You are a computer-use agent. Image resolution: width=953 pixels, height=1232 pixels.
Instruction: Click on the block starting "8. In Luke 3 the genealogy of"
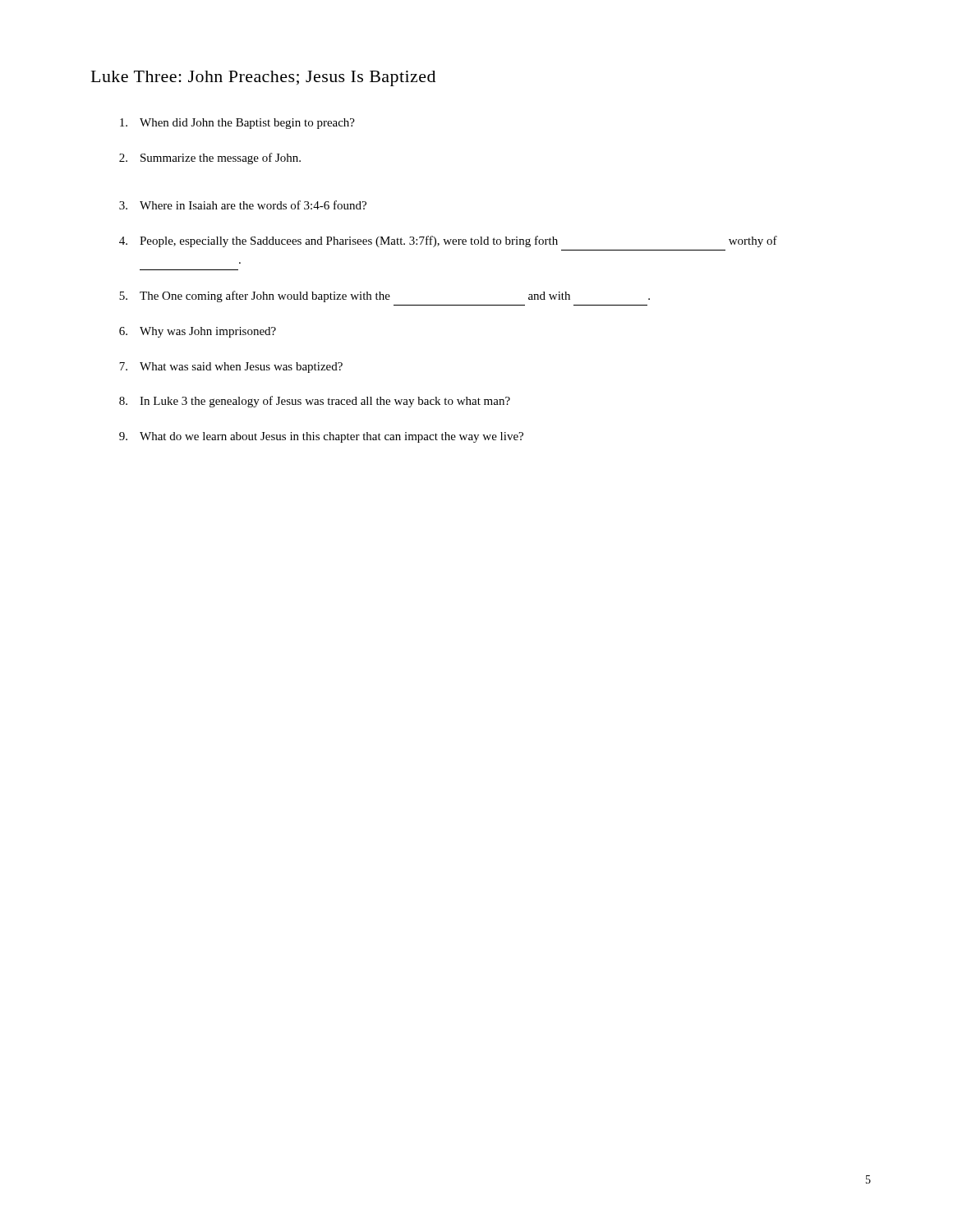tap(481, 401)
